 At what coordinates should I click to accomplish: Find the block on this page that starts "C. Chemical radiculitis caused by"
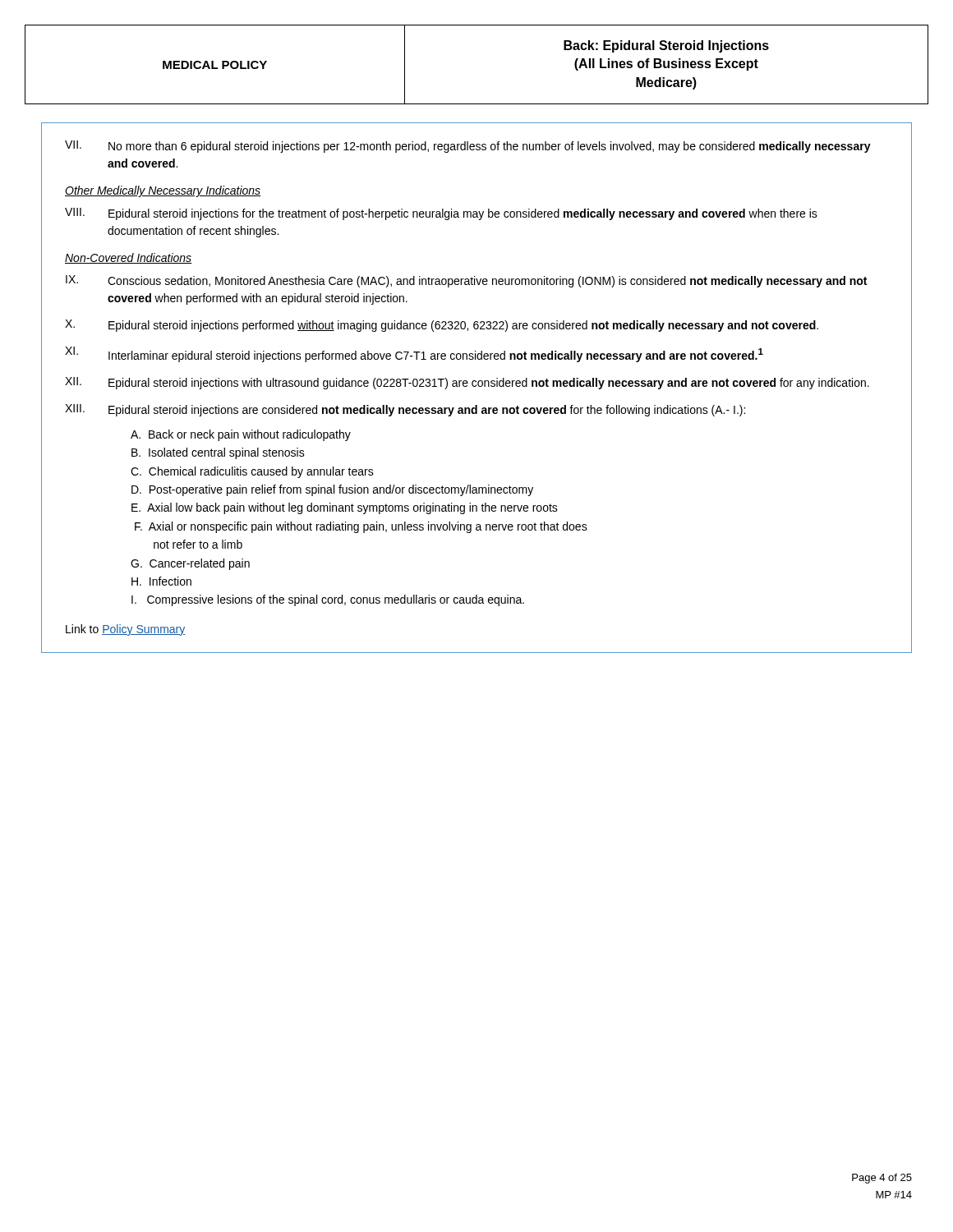point(252,471)
